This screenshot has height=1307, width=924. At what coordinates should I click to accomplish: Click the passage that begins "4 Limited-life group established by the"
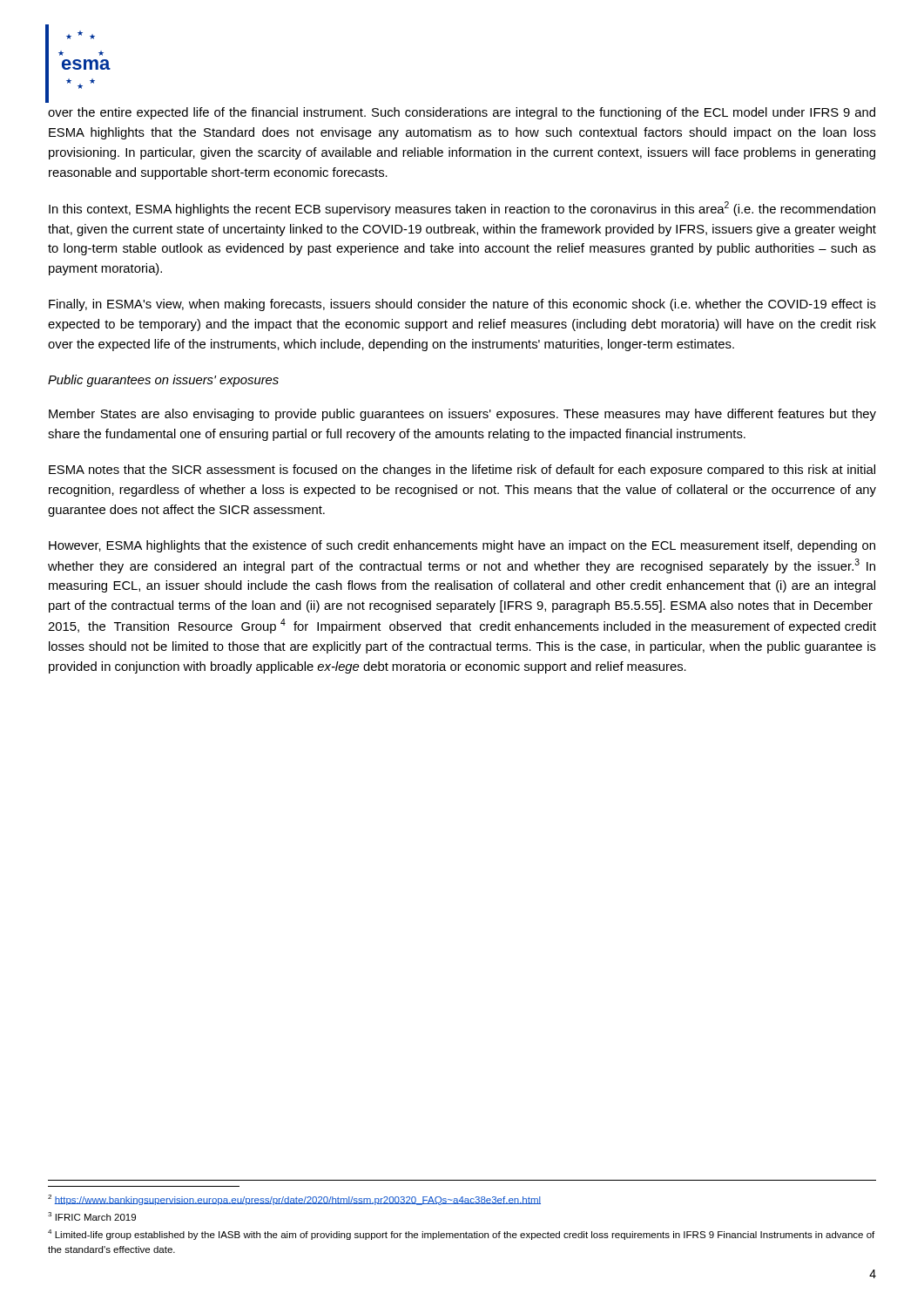(461, 1241)
